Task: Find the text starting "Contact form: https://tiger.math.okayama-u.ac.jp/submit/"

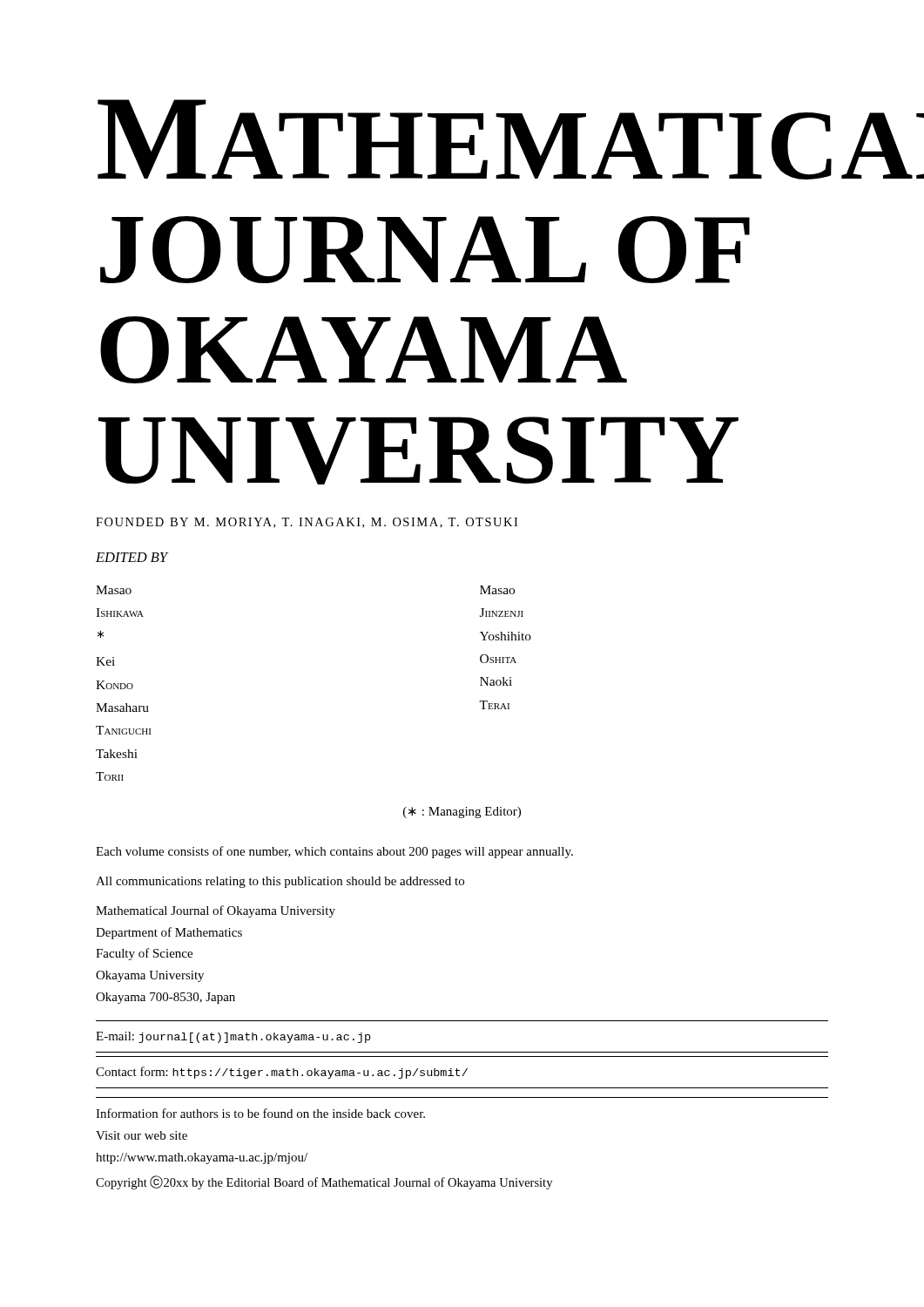Action: coord(282,1072)
